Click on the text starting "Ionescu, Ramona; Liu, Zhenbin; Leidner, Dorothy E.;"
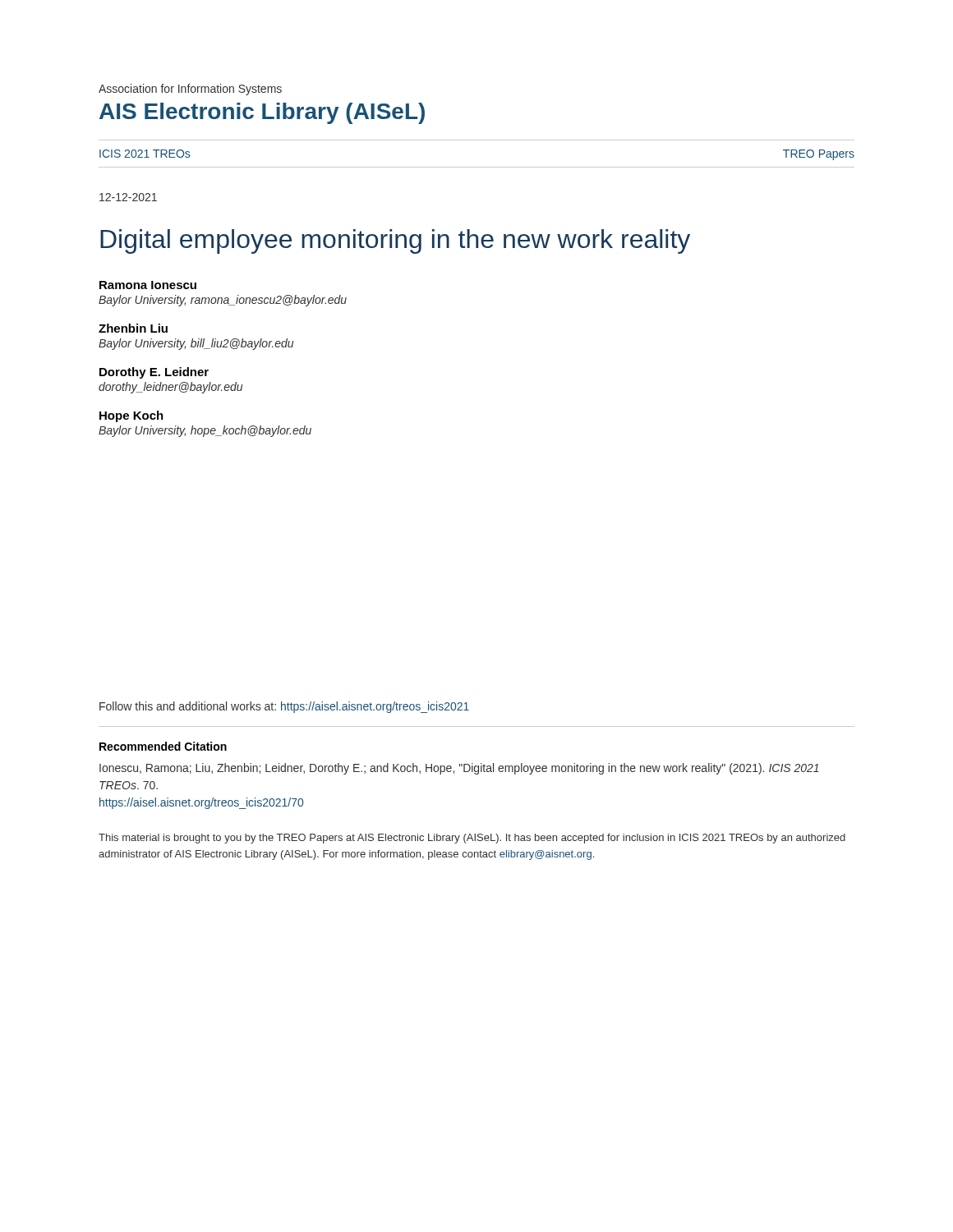 [459, 769]
